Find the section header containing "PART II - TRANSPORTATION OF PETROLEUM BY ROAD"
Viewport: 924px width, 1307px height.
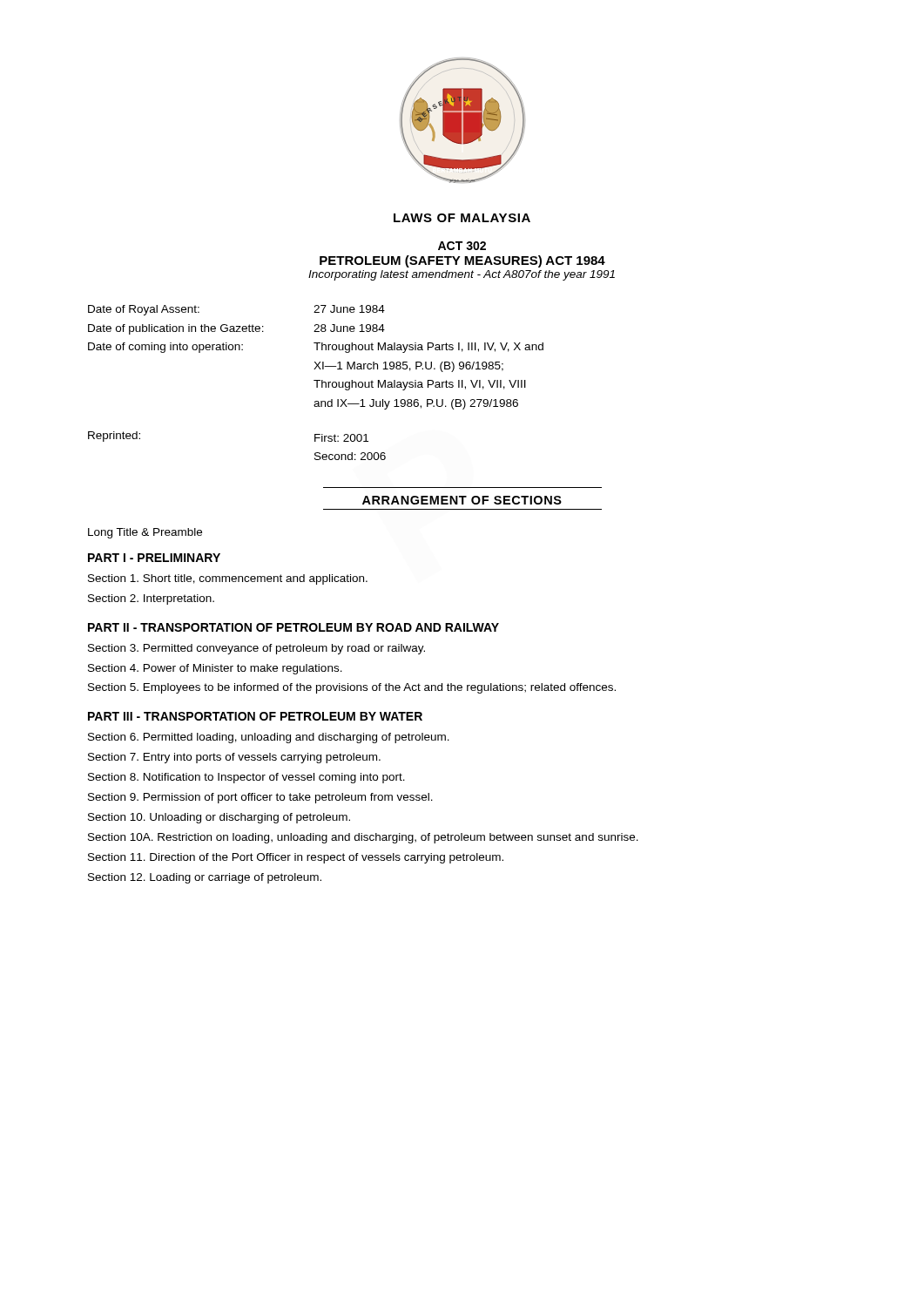pyautogui.click(x=293, y=627)
